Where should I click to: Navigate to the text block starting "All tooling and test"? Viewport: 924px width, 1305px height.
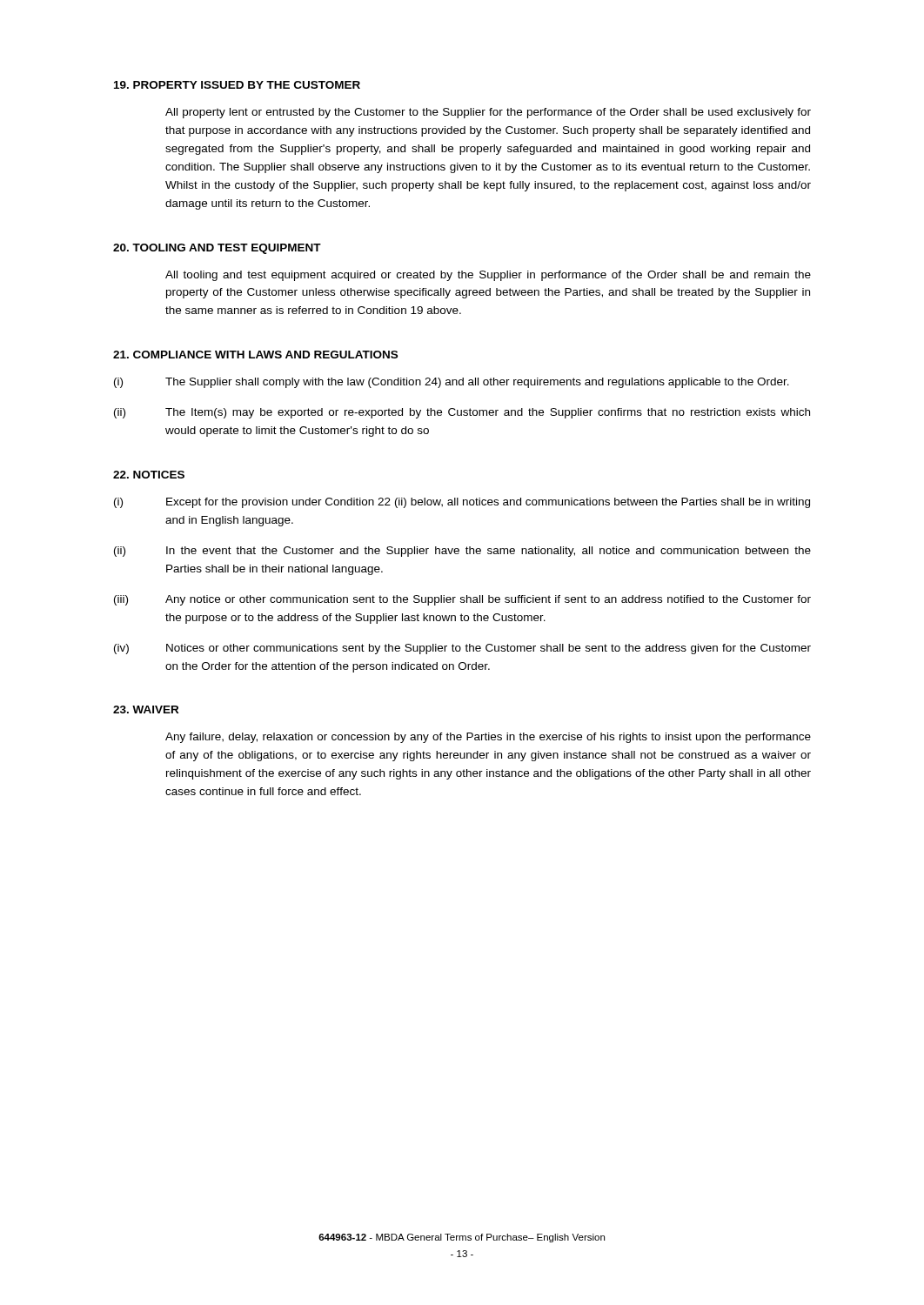[488, 292]
